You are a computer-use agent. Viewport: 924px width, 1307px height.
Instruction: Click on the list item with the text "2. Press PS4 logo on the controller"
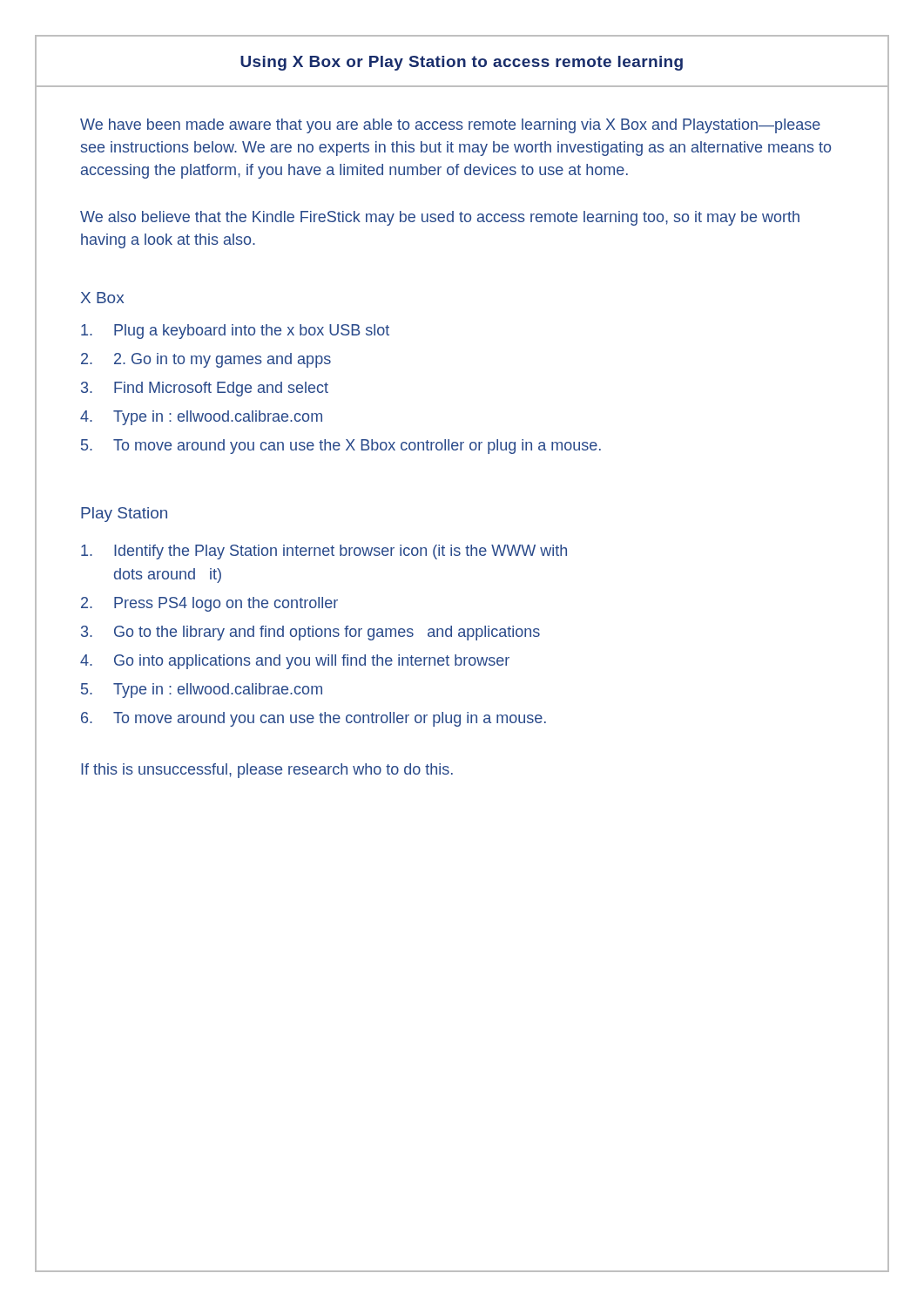tap(209, 604)
